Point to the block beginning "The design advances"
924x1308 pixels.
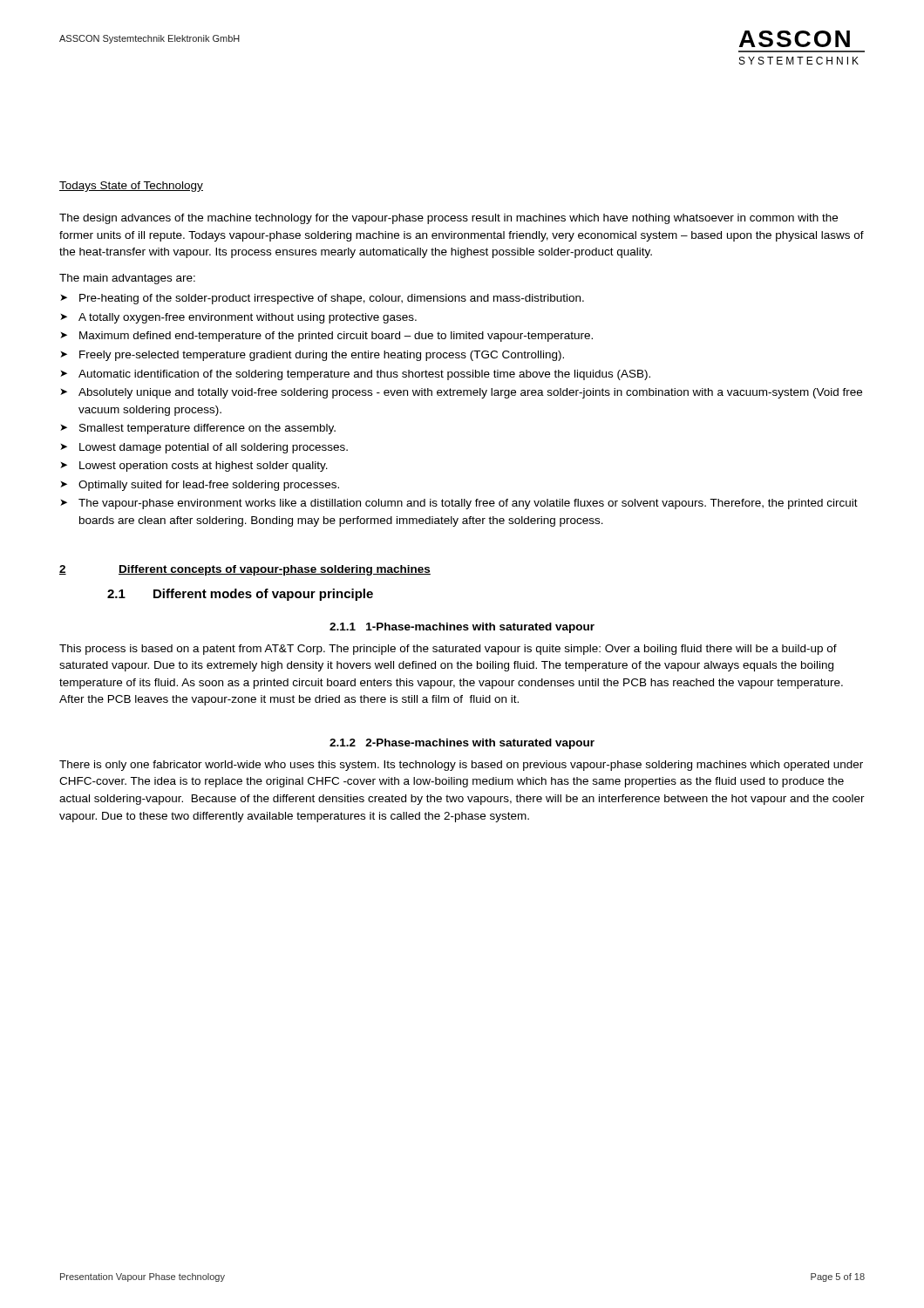pos(461,235)
